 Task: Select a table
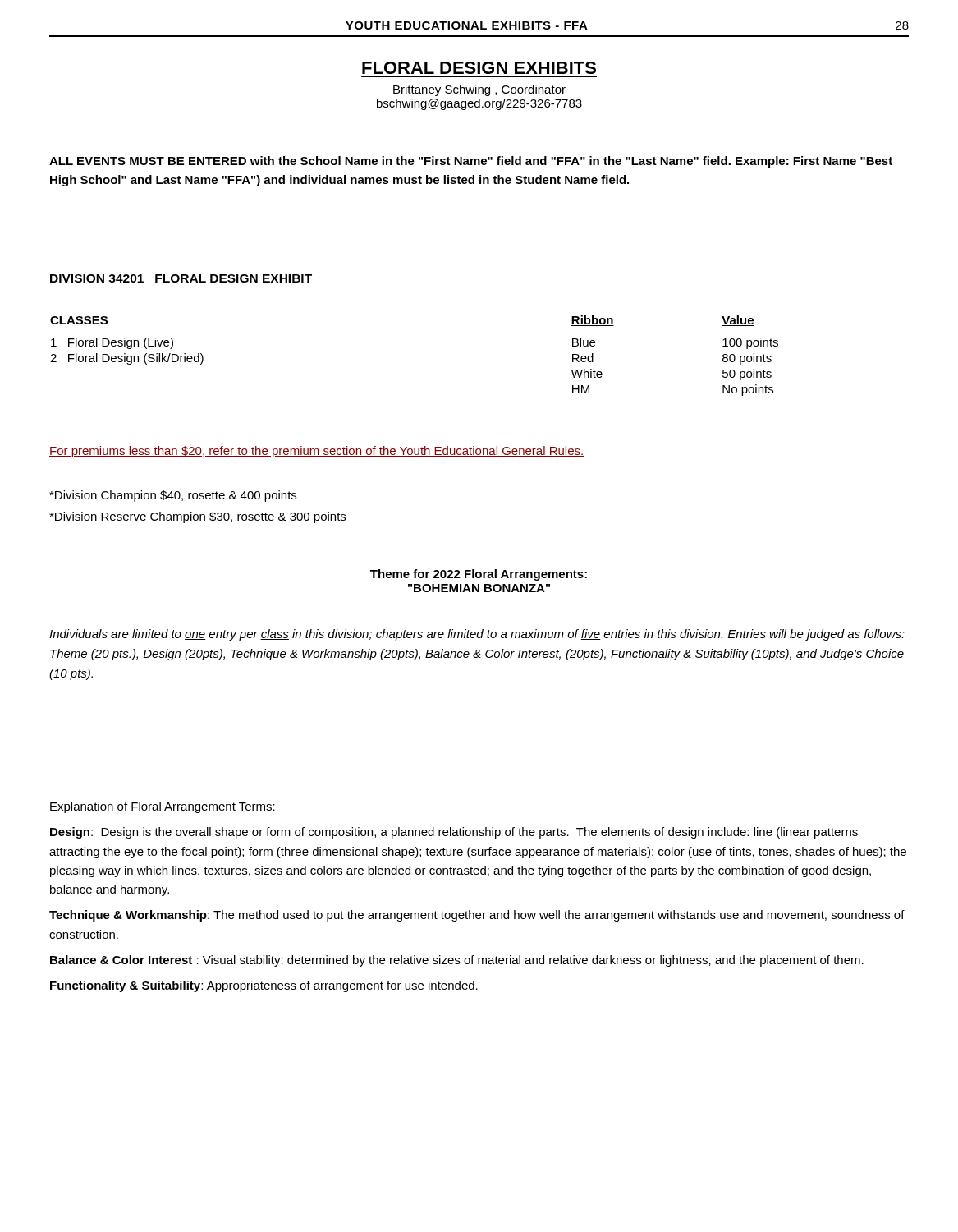point(479,354)
